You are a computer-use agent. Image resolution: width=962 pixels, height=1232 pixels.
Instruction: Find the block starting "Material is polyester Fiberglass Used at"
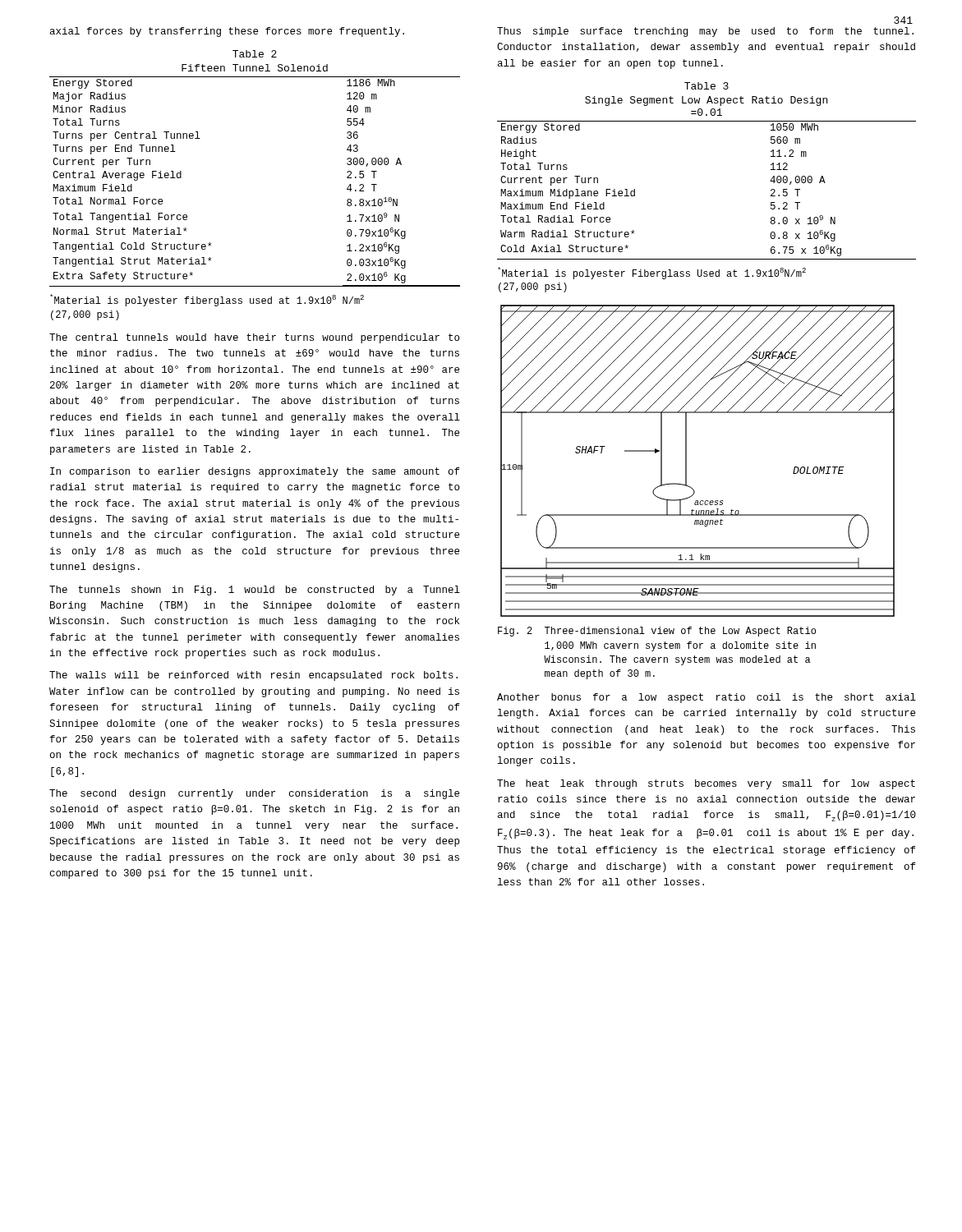coord(652,280)
